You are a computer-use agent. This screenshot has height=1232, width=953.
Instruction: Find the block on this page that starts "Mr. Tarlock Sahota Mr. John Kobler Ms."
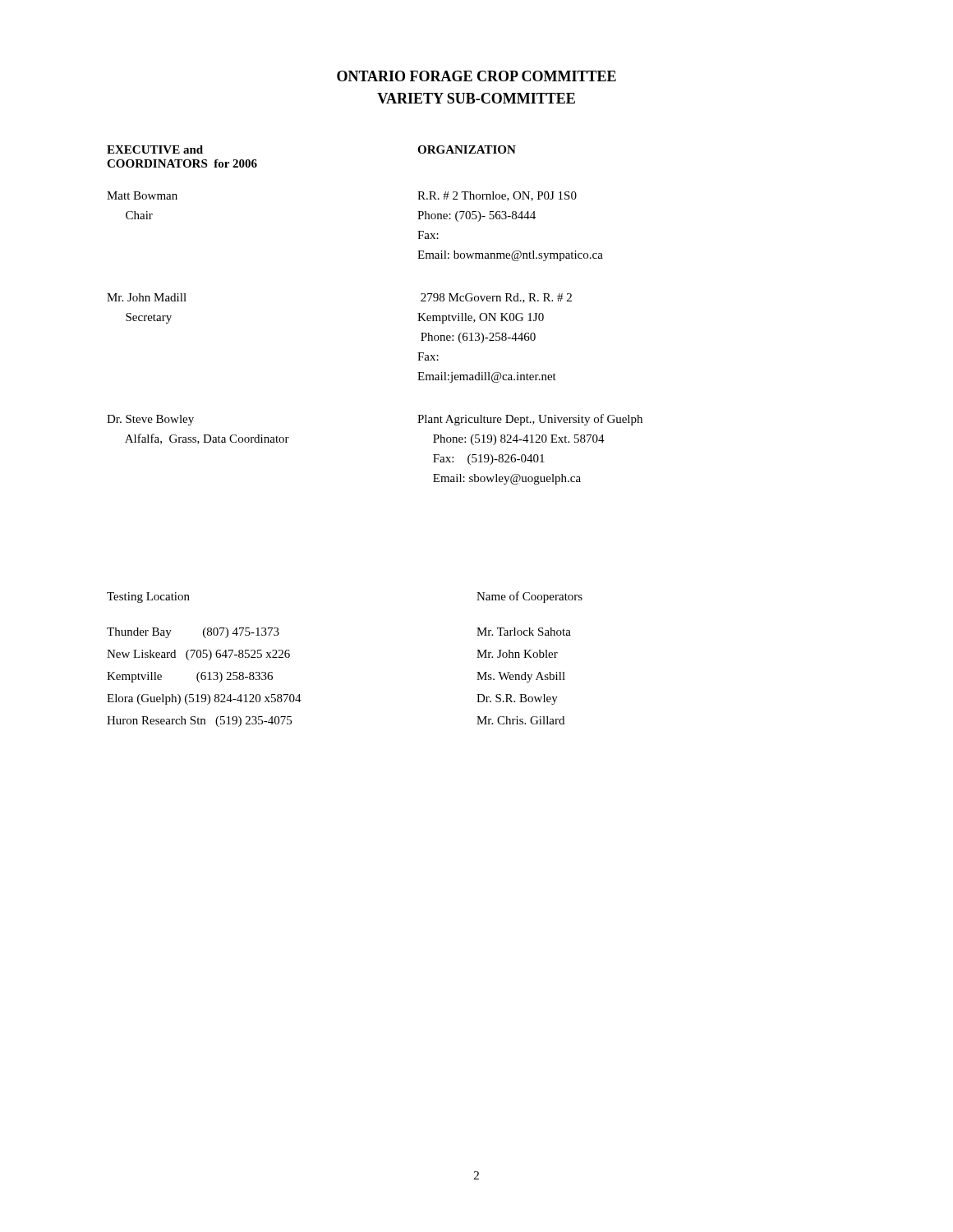click(524, 676)
